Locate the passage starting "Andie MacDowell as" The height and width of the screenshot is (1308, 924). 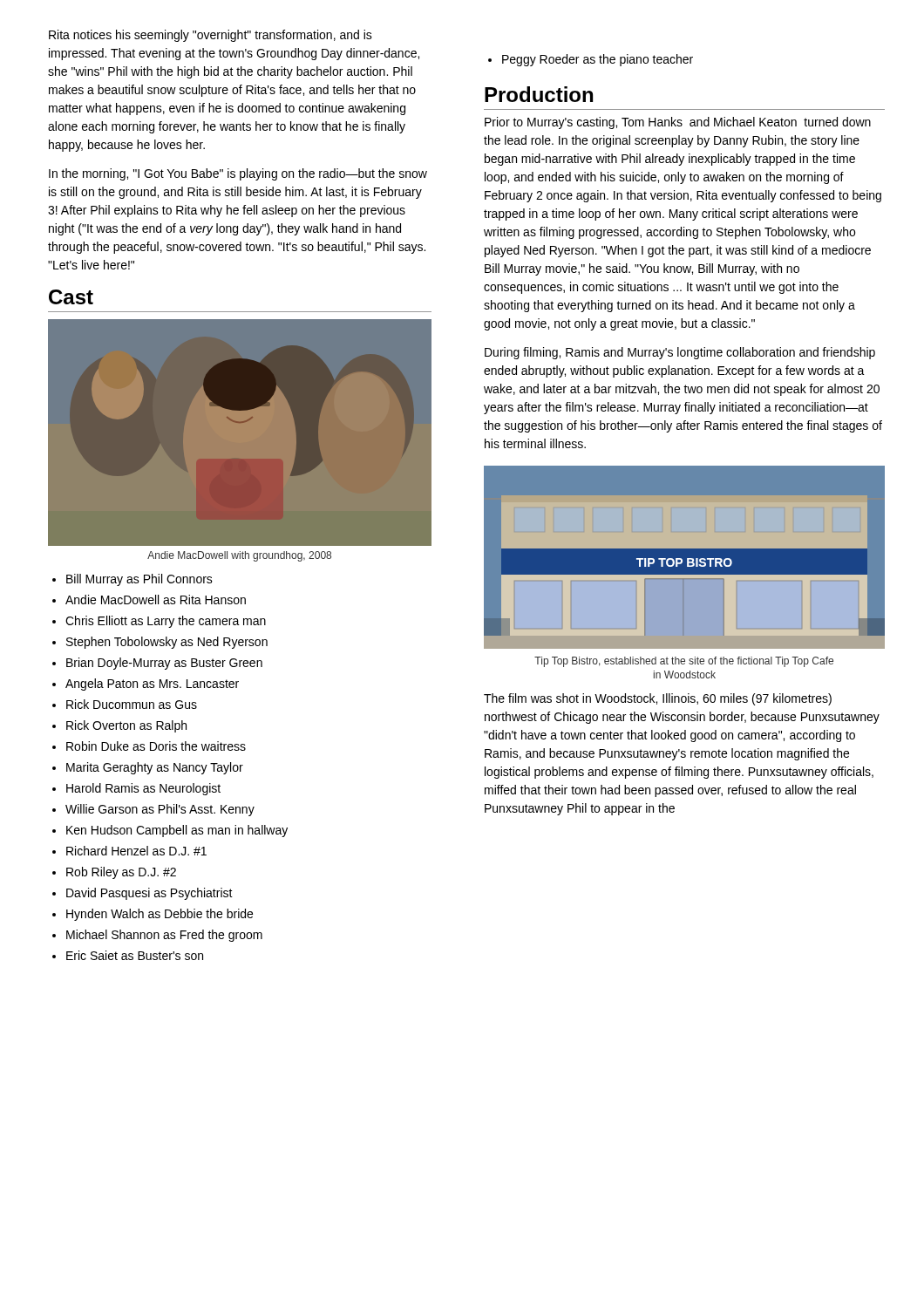[248, 600]
